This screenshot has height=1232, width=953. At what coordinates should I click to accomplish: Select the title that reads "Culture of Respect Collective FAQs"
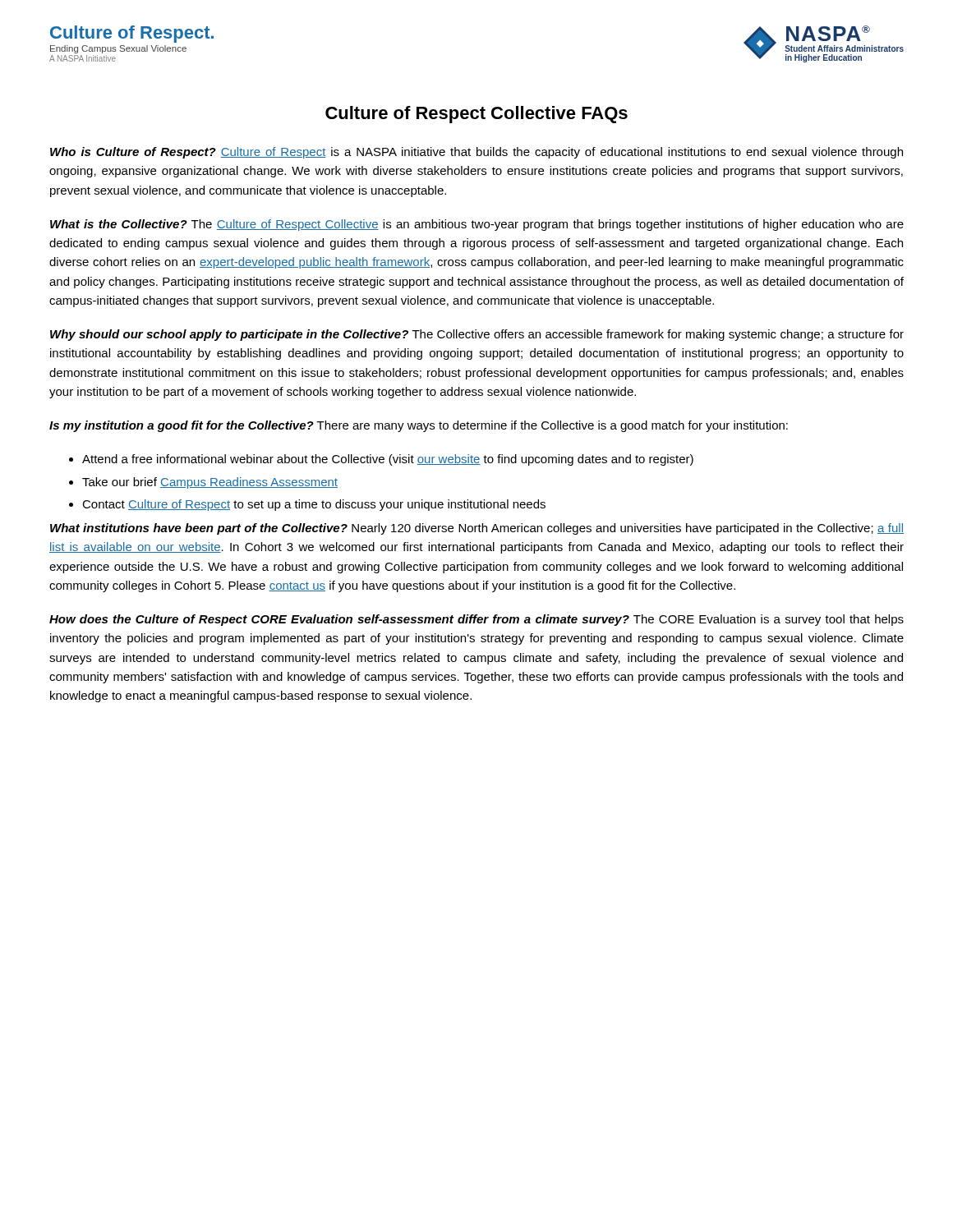click(476, 113)
